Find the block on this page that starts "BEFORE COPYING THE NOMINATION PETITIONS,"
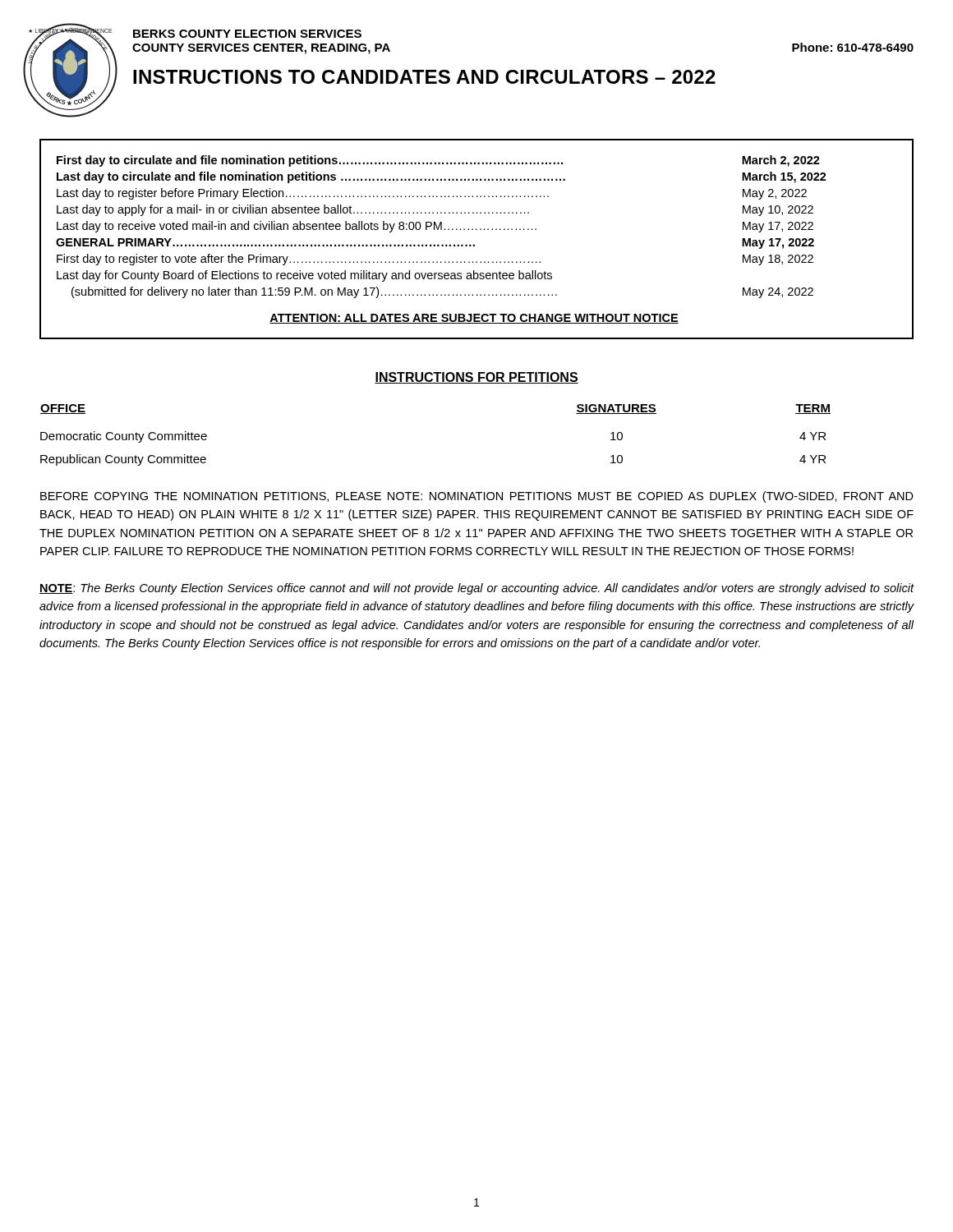The image size is (953, 1232). pyautogui.click(x=476, y=524)
